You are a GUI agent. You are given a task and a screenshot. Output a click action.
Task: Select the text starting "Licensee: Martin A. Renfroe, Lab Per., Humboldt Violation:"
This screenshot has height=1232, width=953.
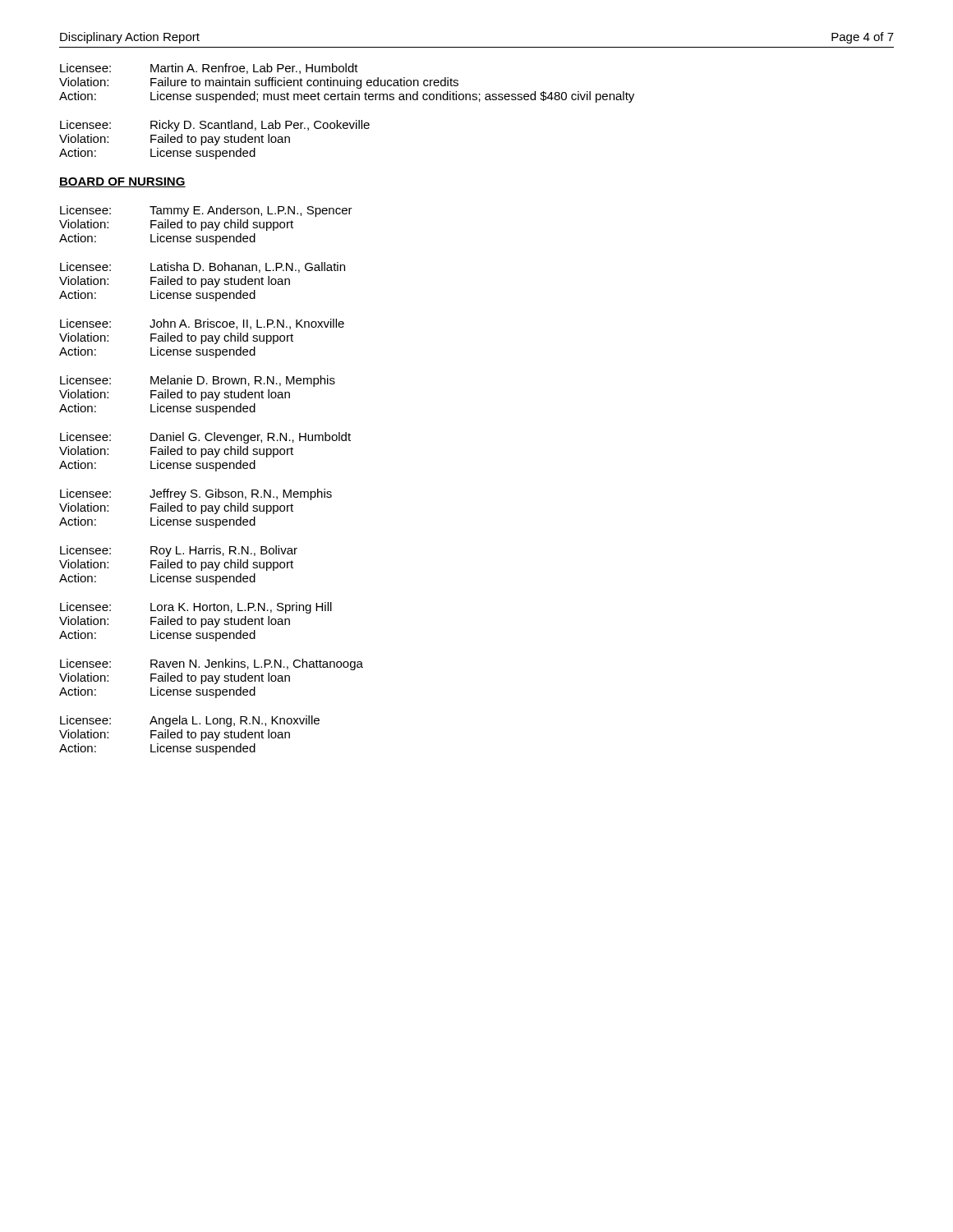476,82
